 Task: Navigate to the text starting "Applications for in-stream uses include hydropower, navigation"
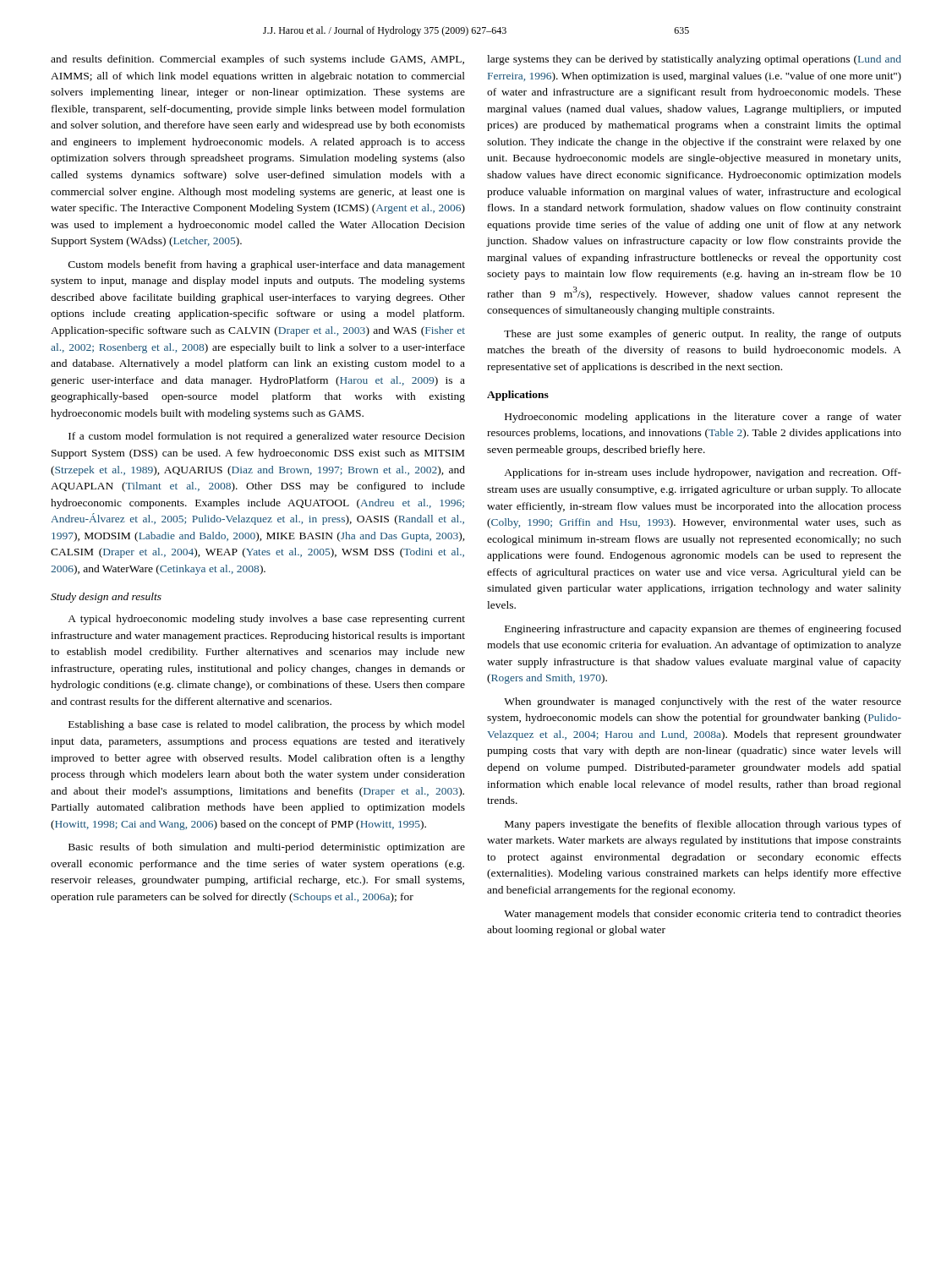[x=694, y=539]
